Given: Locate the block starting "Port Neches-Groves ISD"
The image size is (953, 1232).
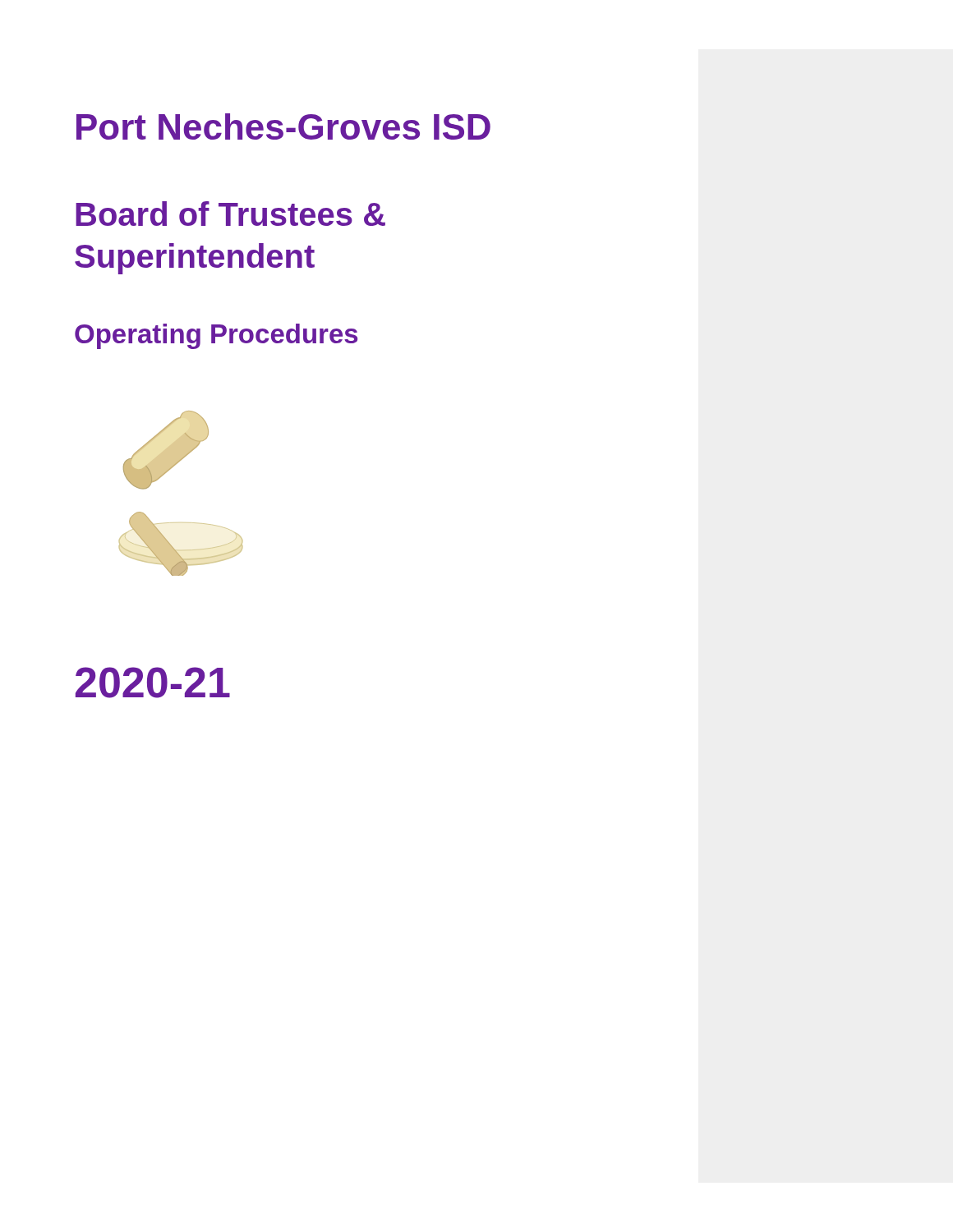Looking at the screenshot, I should [x=283, y=127].
